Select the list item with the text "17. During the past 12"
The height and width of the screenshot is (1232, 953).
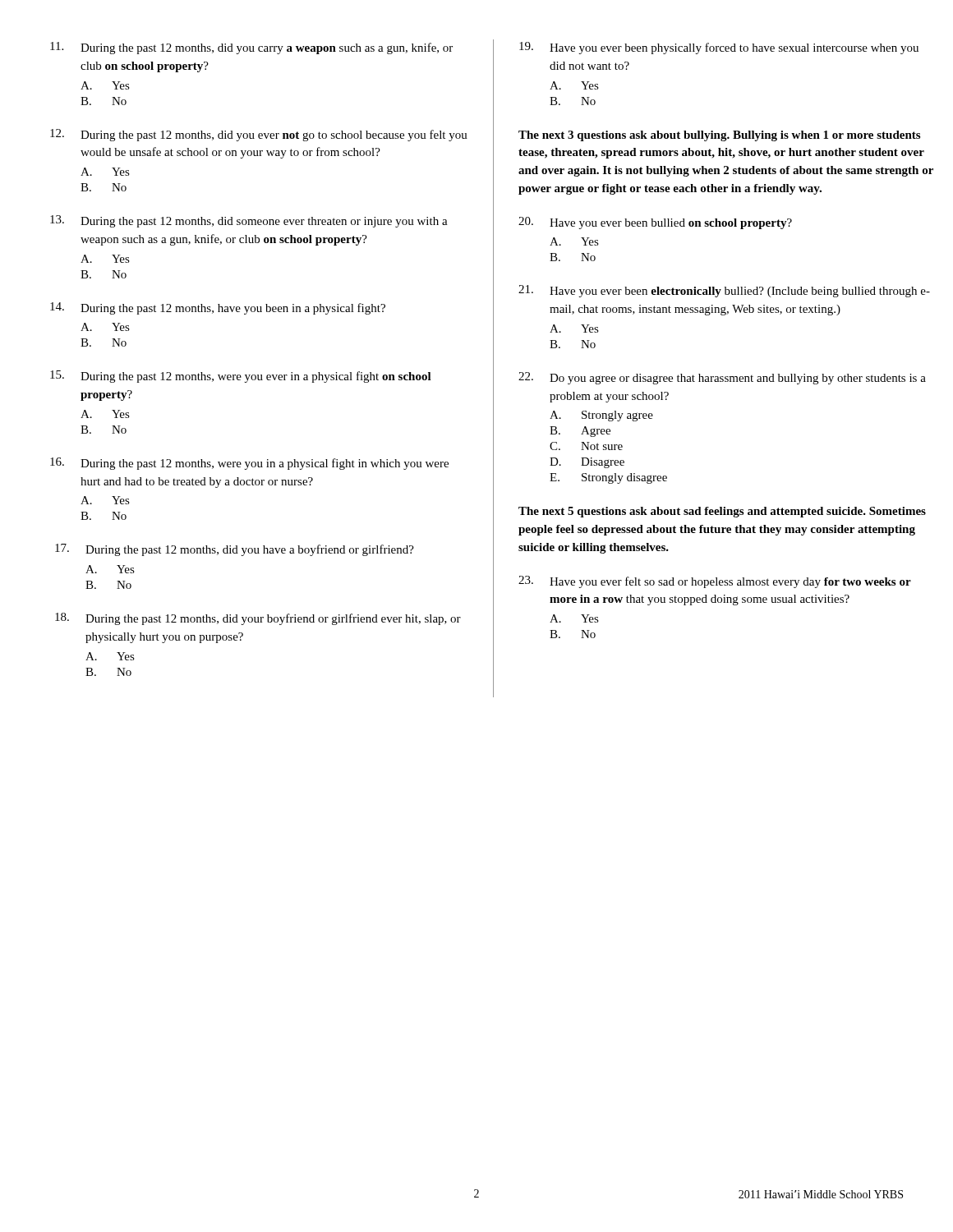pos(235,550)
